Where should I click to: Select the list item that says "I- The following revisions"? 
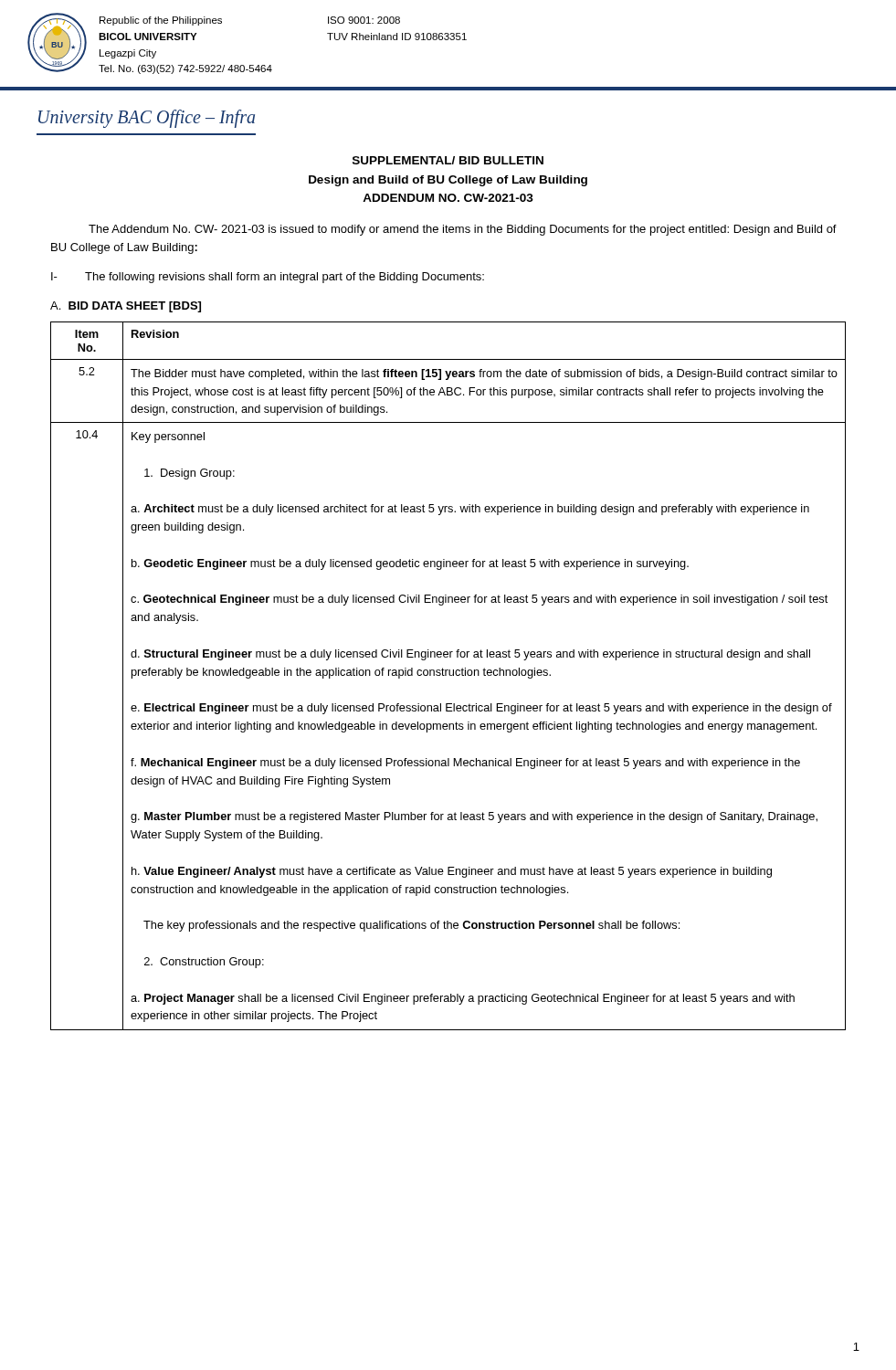tap(268, 277)
